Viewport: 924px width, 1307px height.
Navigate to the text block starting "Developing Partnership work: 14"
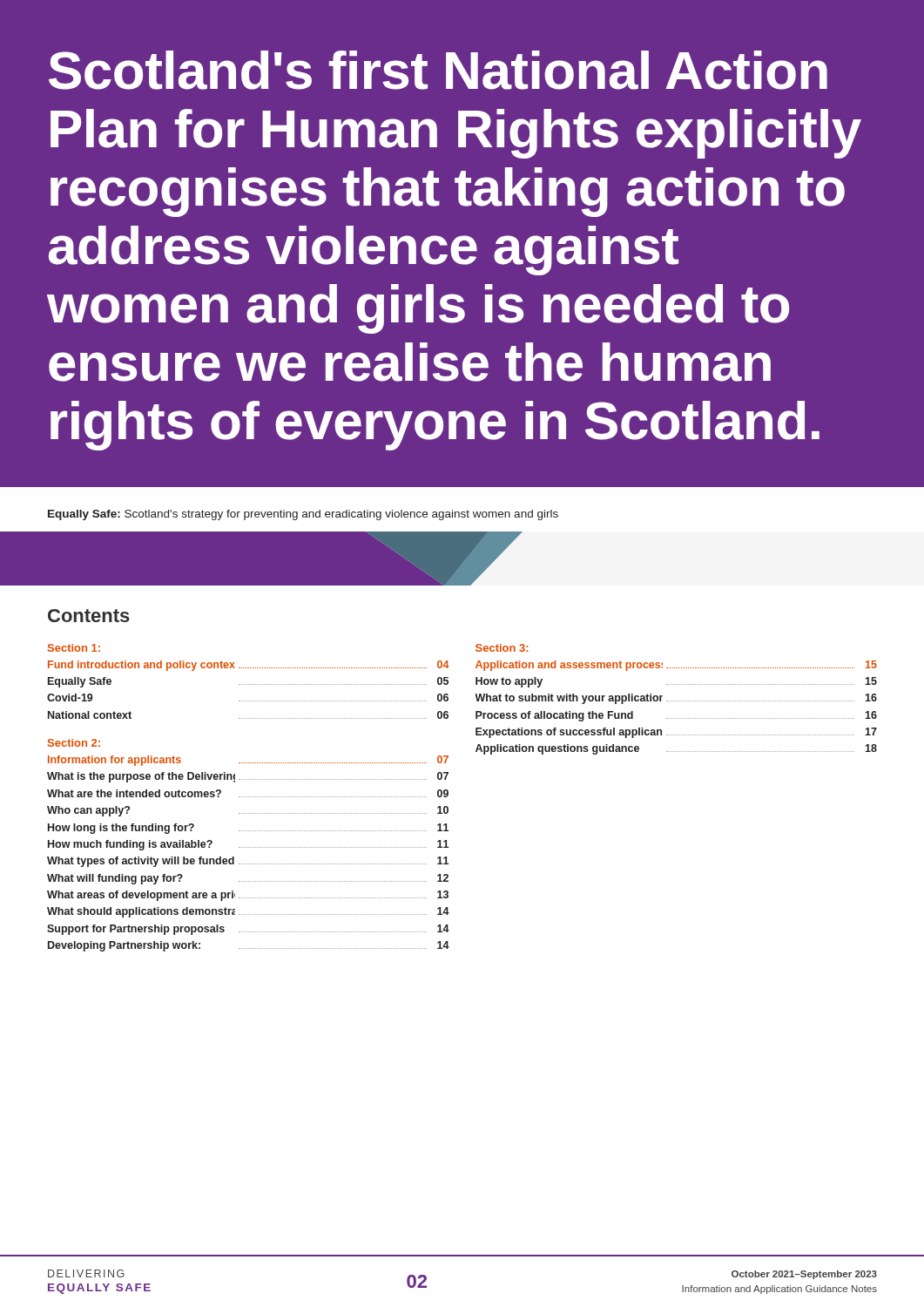tap(248, 946)
